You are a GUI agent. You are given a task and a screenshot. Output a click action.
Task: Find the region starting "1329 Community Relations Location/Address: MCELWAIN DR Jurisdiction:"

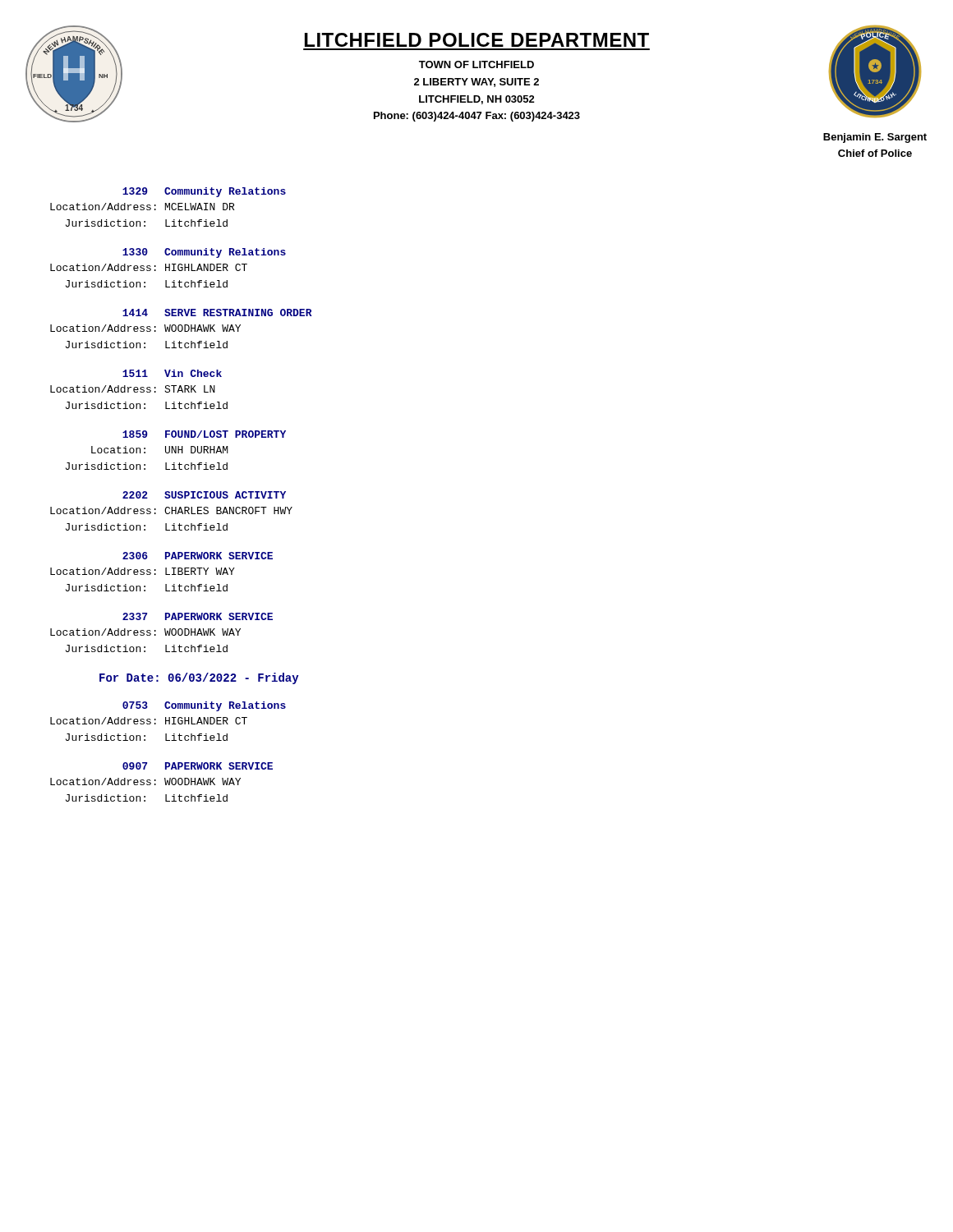(x=204, y=192)
